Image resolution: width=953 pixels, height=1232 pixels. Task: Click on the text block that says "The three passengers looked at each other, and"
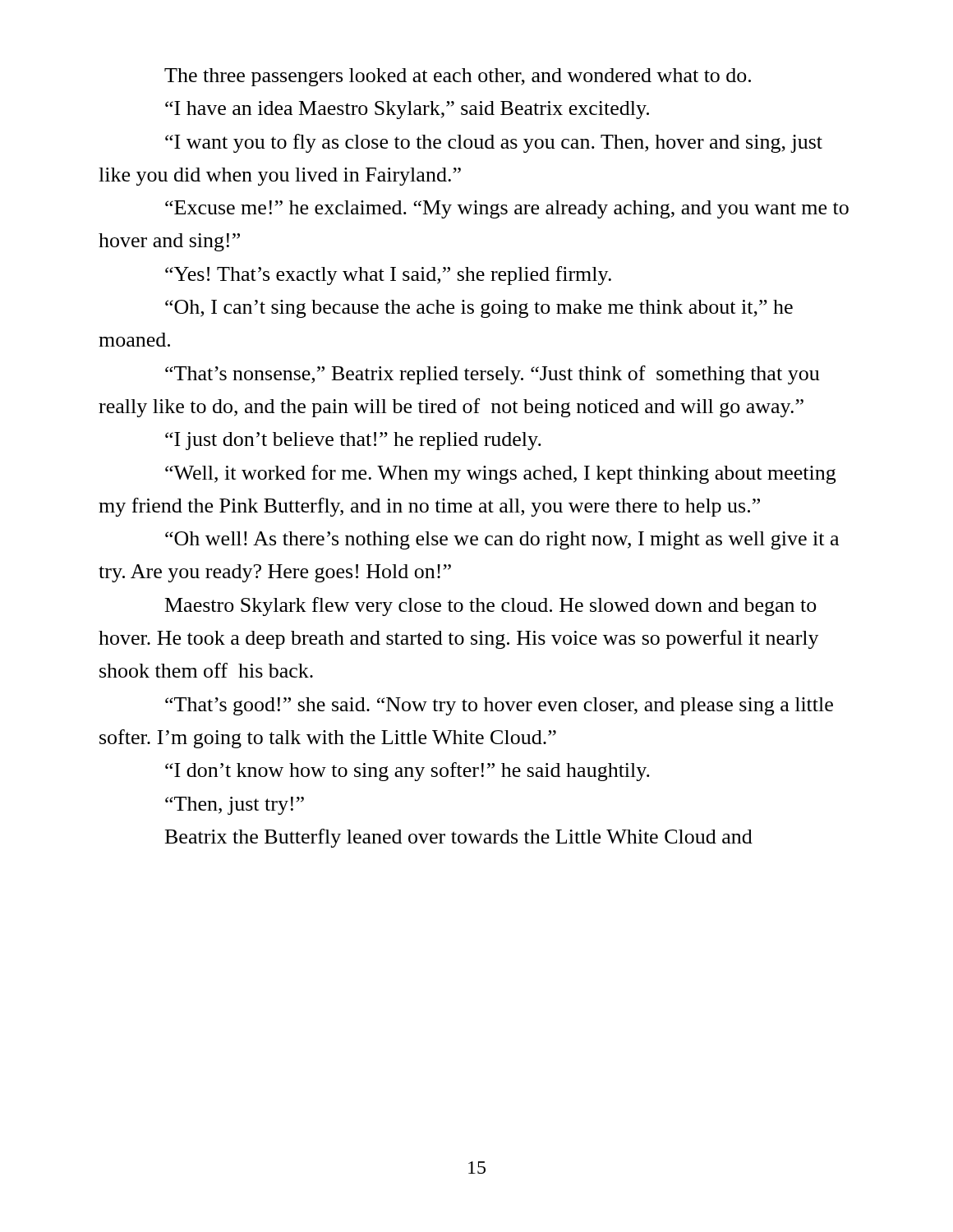pyautogui.click(x=476, y=456)
